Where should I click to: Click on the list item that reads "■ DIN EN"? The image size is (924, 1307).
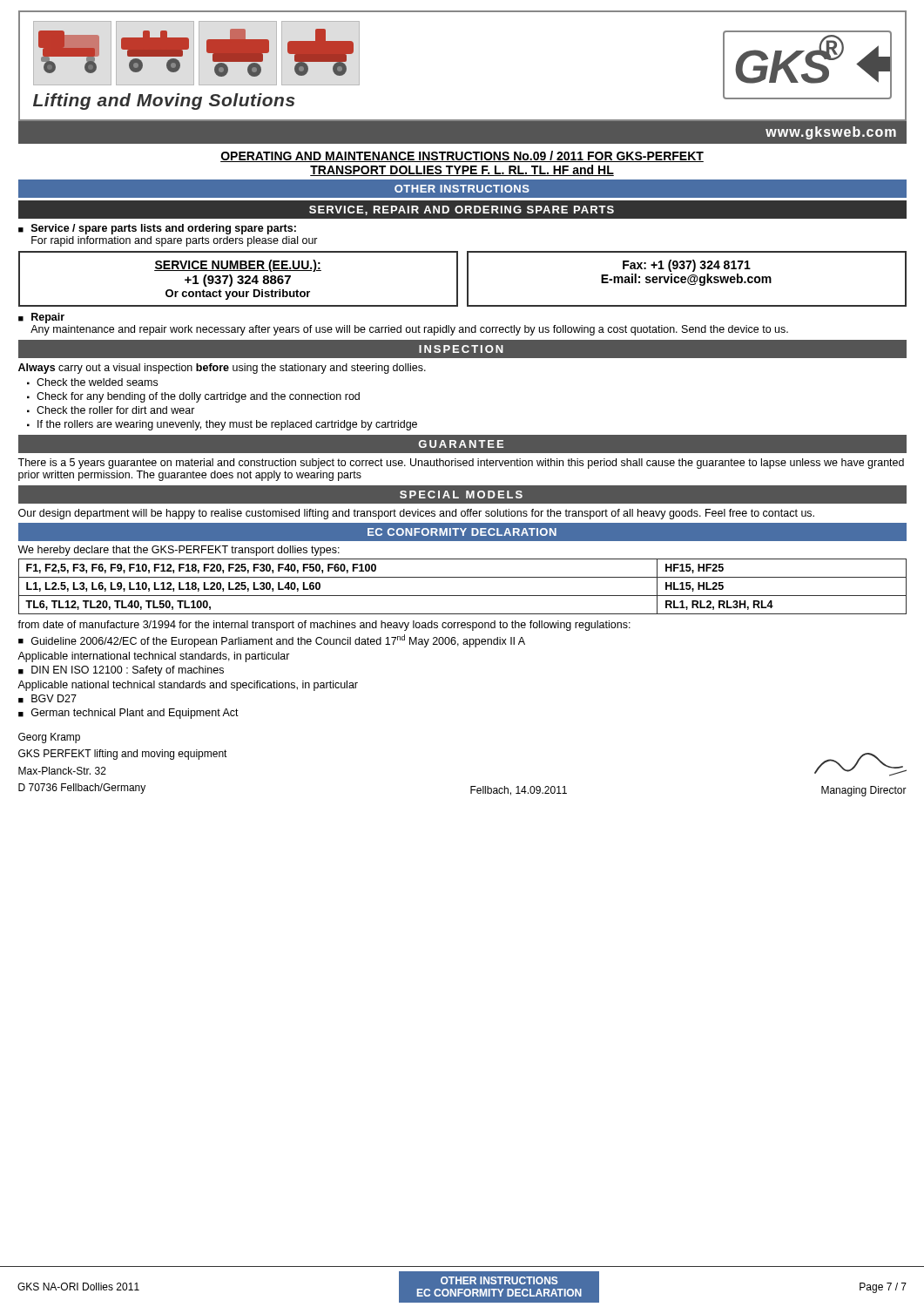tap(121, 670)
